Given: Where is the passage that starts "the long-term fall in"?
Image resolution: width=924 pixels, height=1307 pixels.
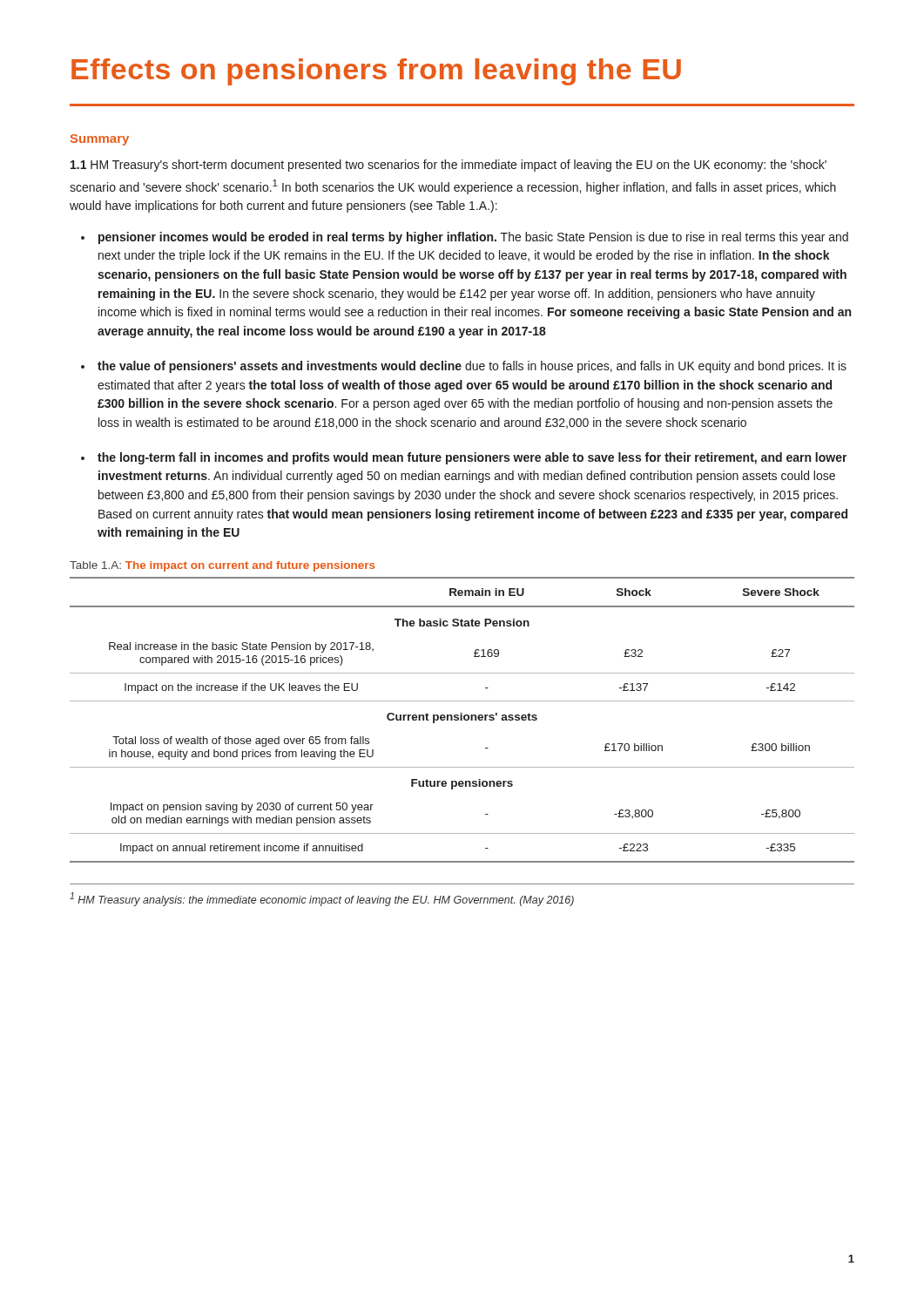Looking at the screenshot, I should click(473, 495).
